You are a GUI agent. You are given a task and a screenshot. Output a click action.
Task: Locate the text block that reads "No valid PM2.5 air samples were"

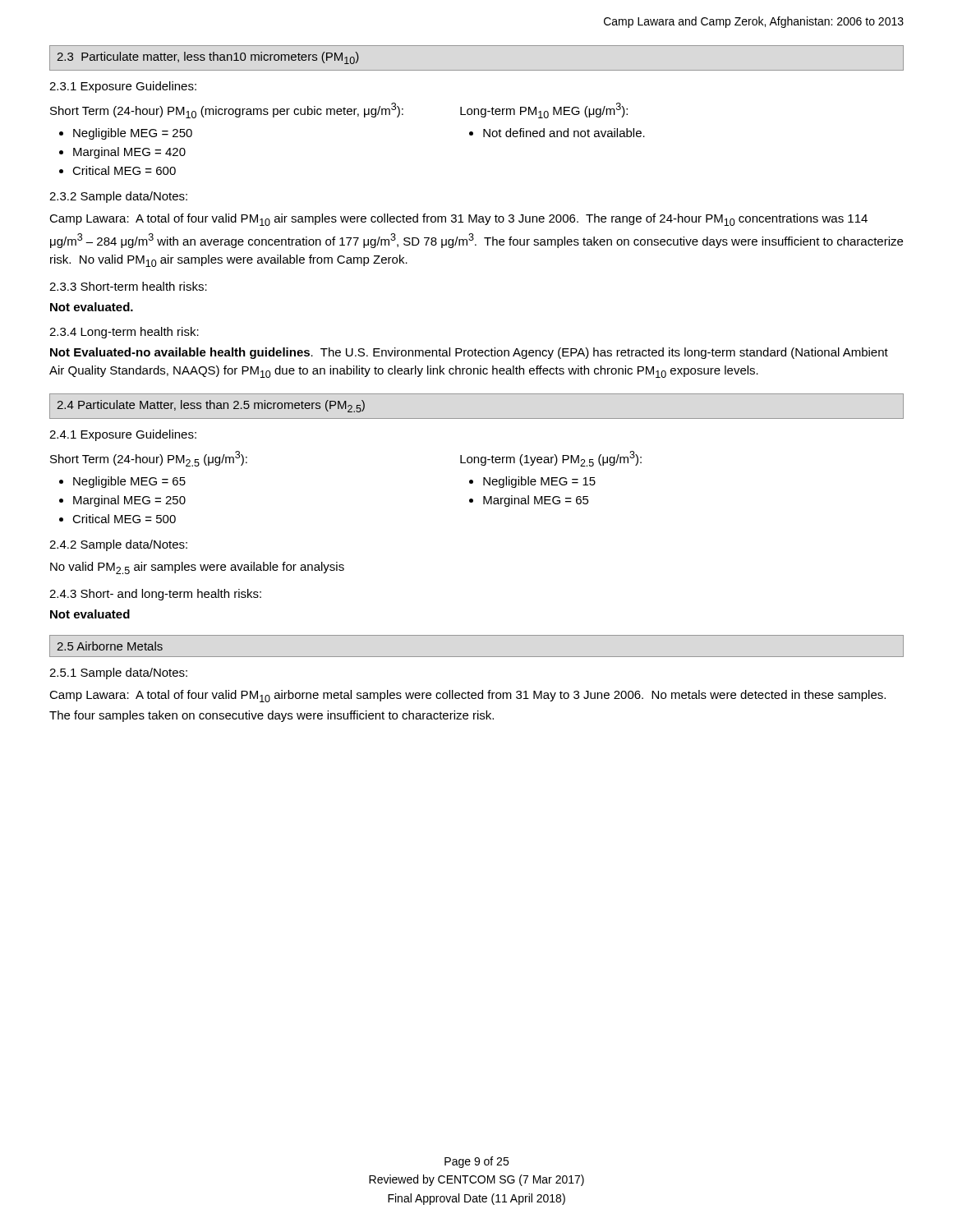click(x=197, y=568)
